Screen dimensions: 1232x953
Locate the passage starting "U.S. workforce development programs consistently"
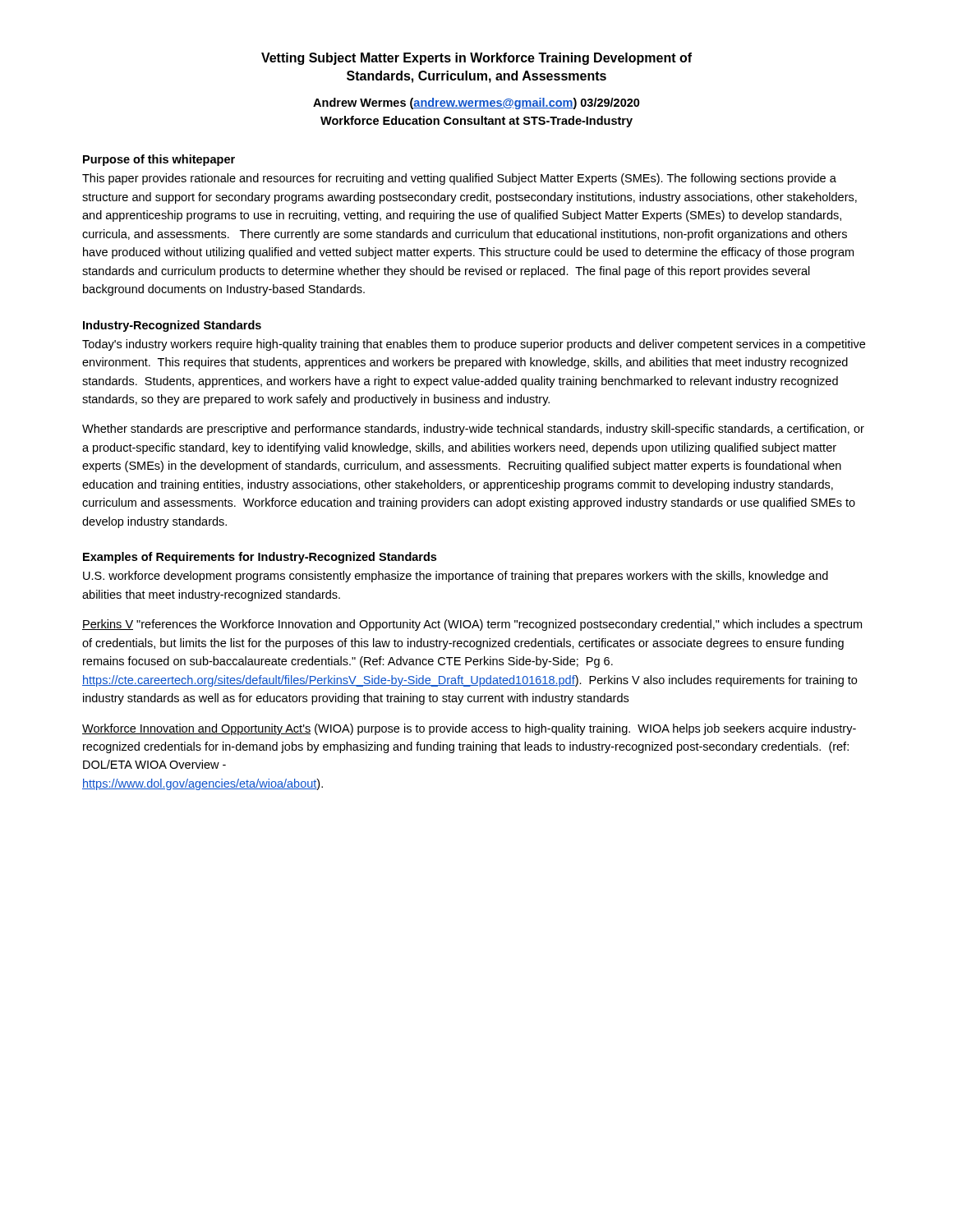click(455, 585)
